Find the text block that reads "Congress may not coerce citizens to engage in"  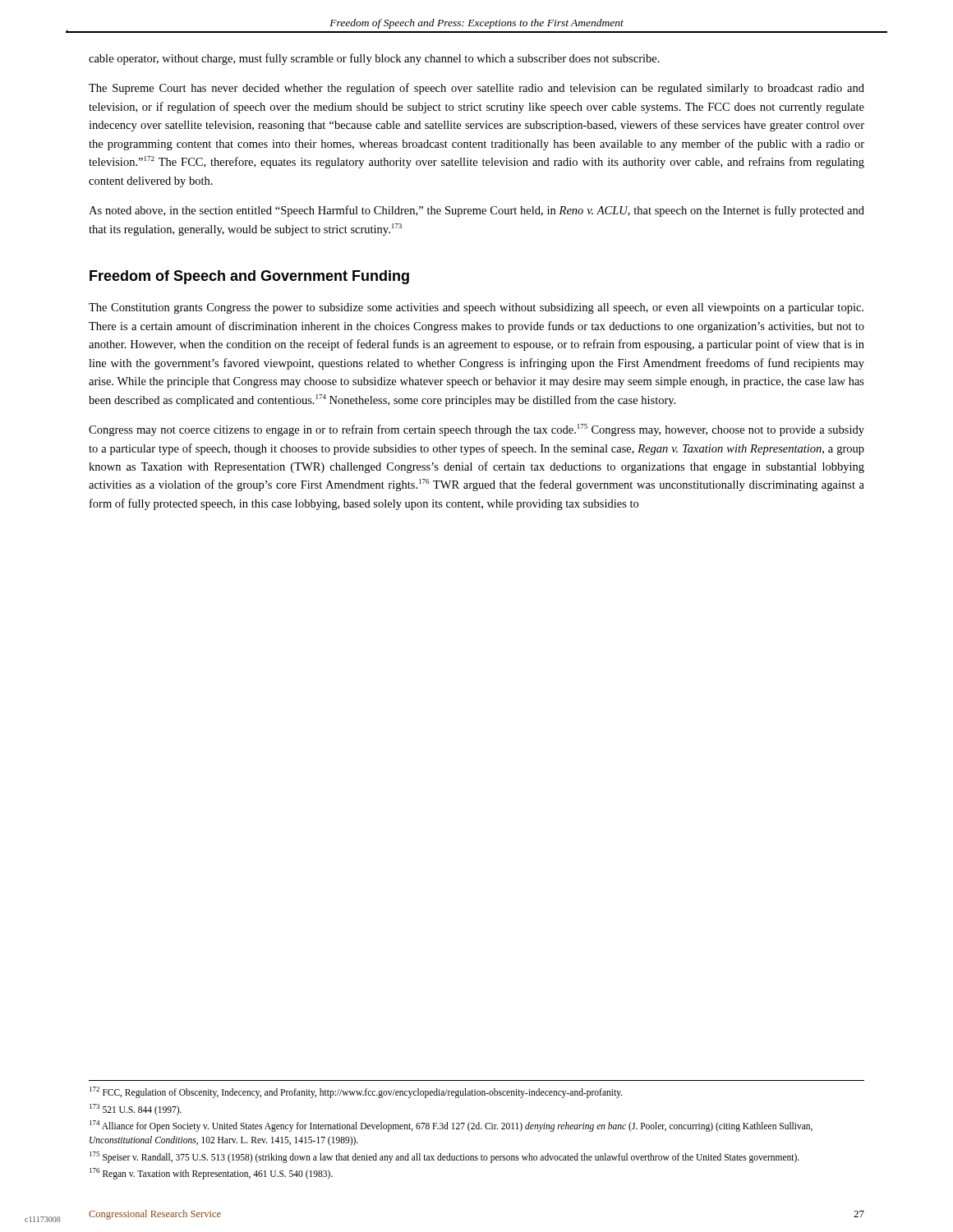point(476,466)
